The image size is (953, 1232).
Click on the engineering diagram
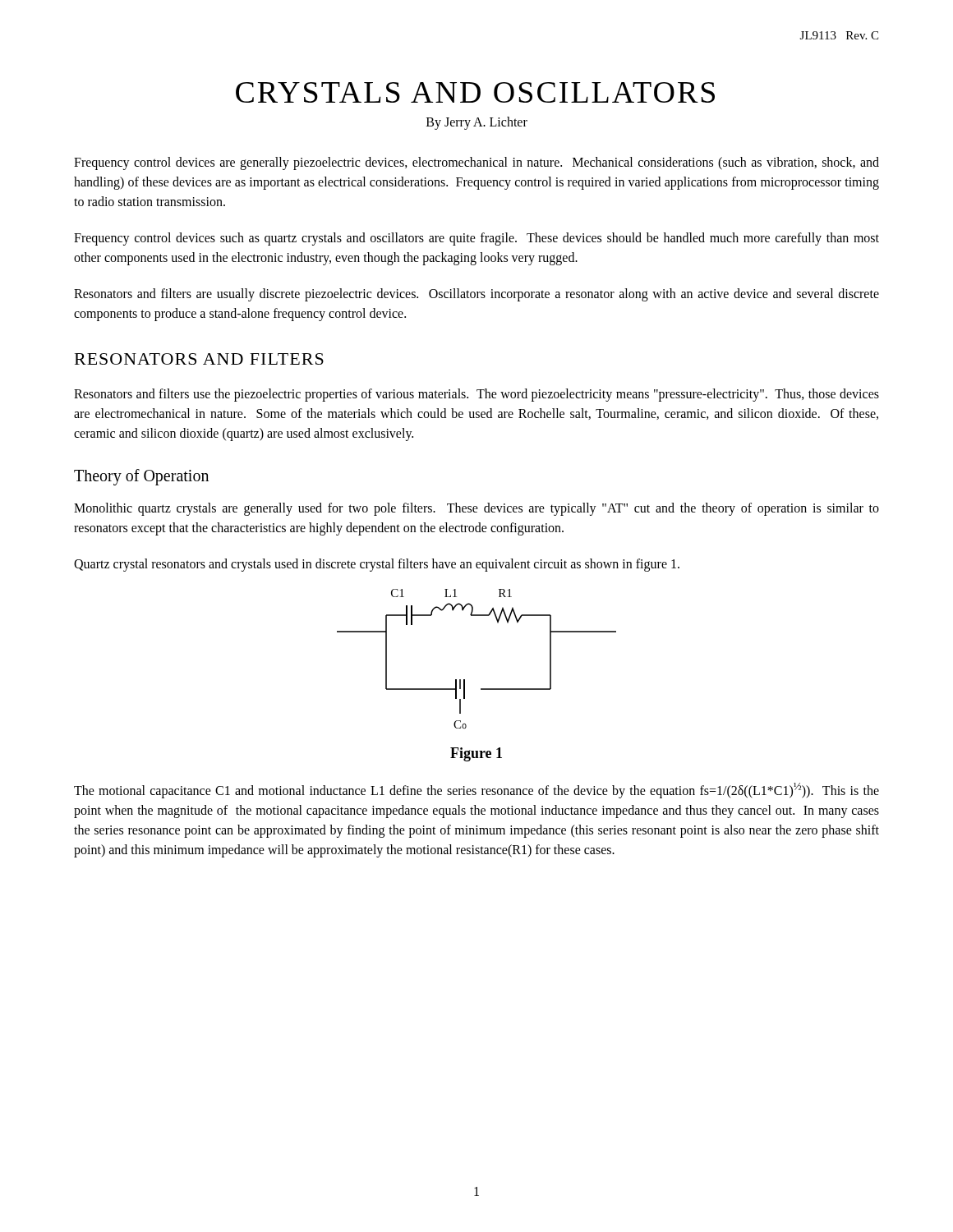pos(476,662)
